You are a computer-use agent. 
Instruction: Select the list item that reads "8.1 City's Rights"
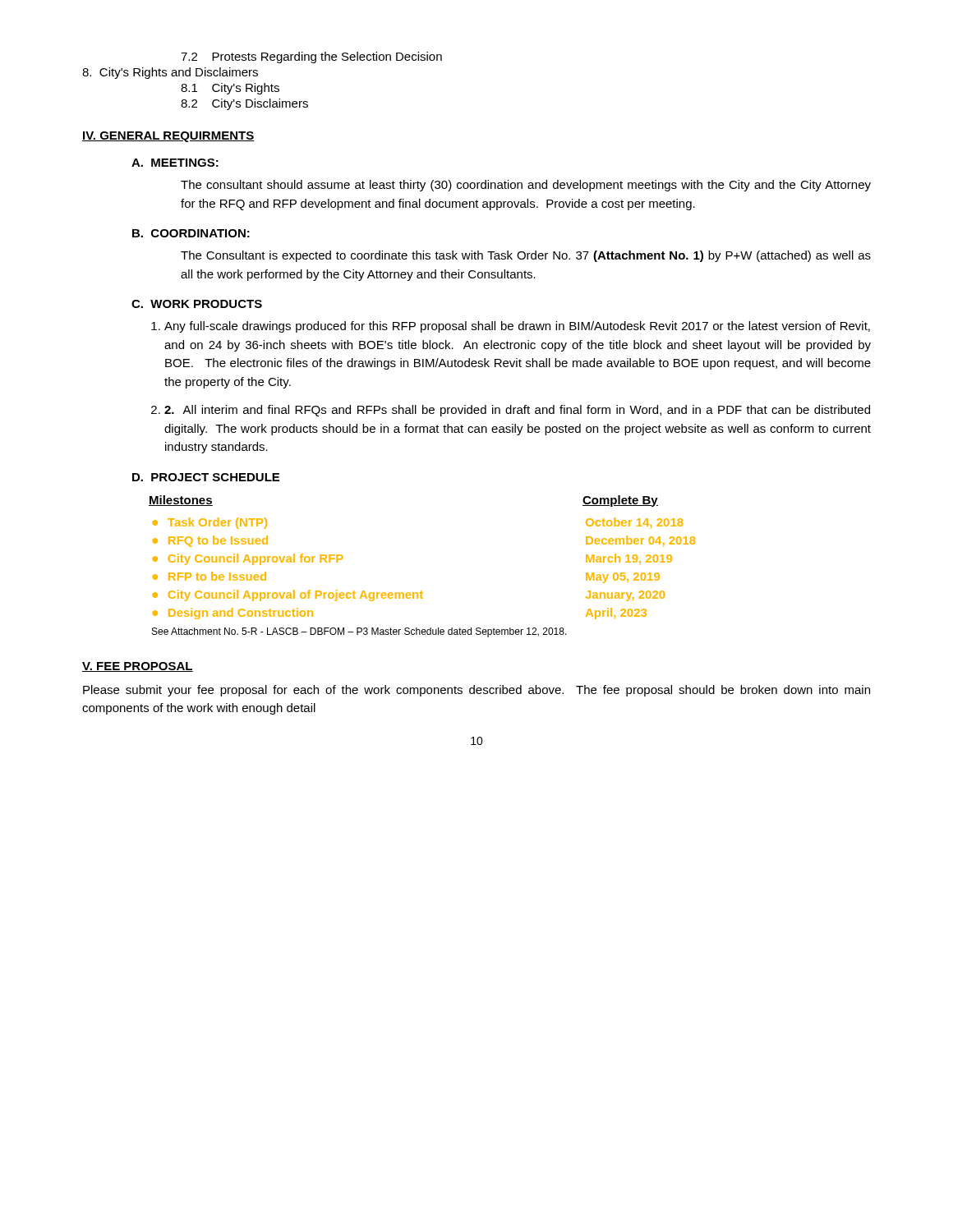(x=230, y=87)
